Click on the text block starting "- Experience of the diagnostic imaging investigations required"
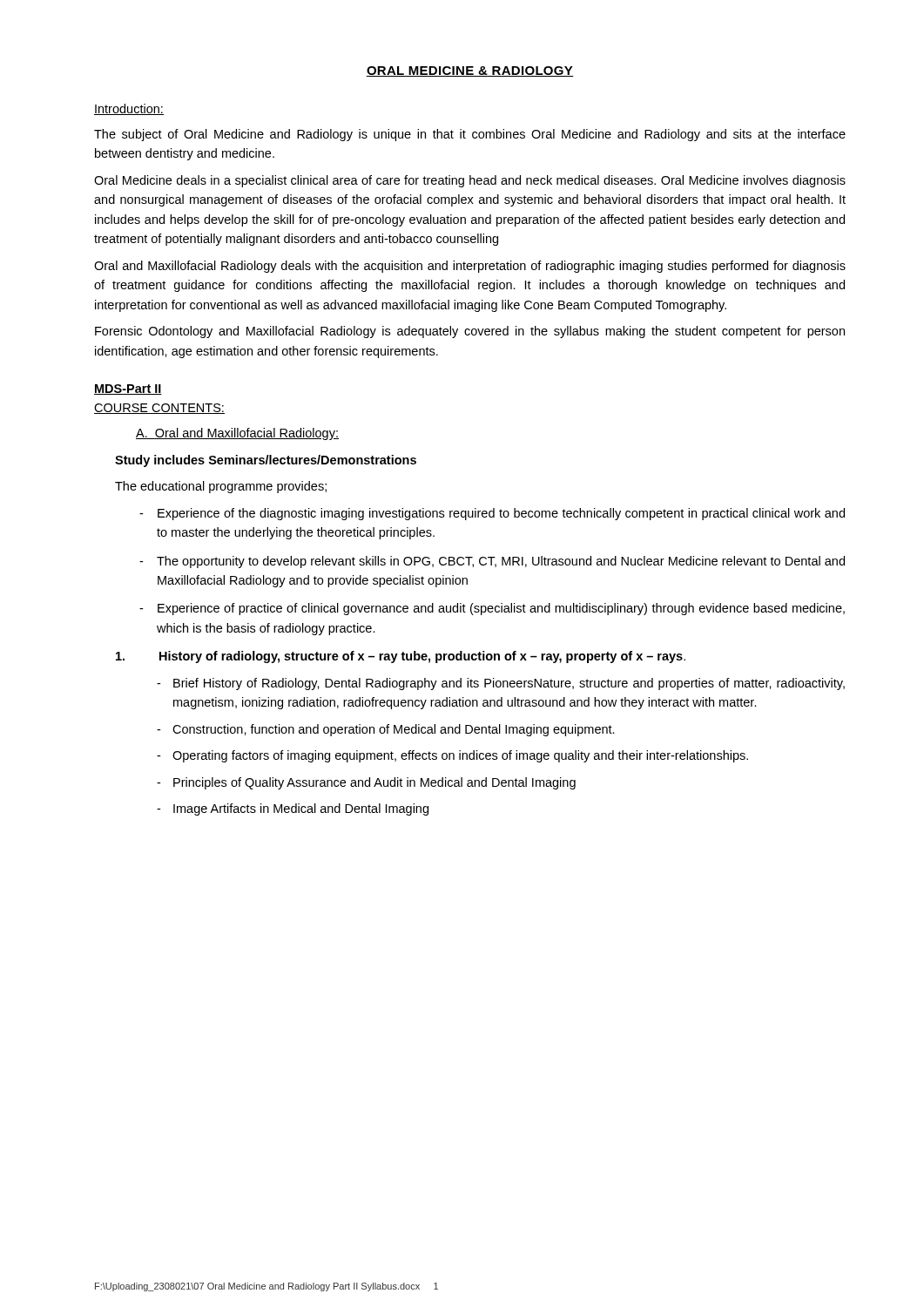The width and height of the screenshot is (924, 1307). click(492, 523)
